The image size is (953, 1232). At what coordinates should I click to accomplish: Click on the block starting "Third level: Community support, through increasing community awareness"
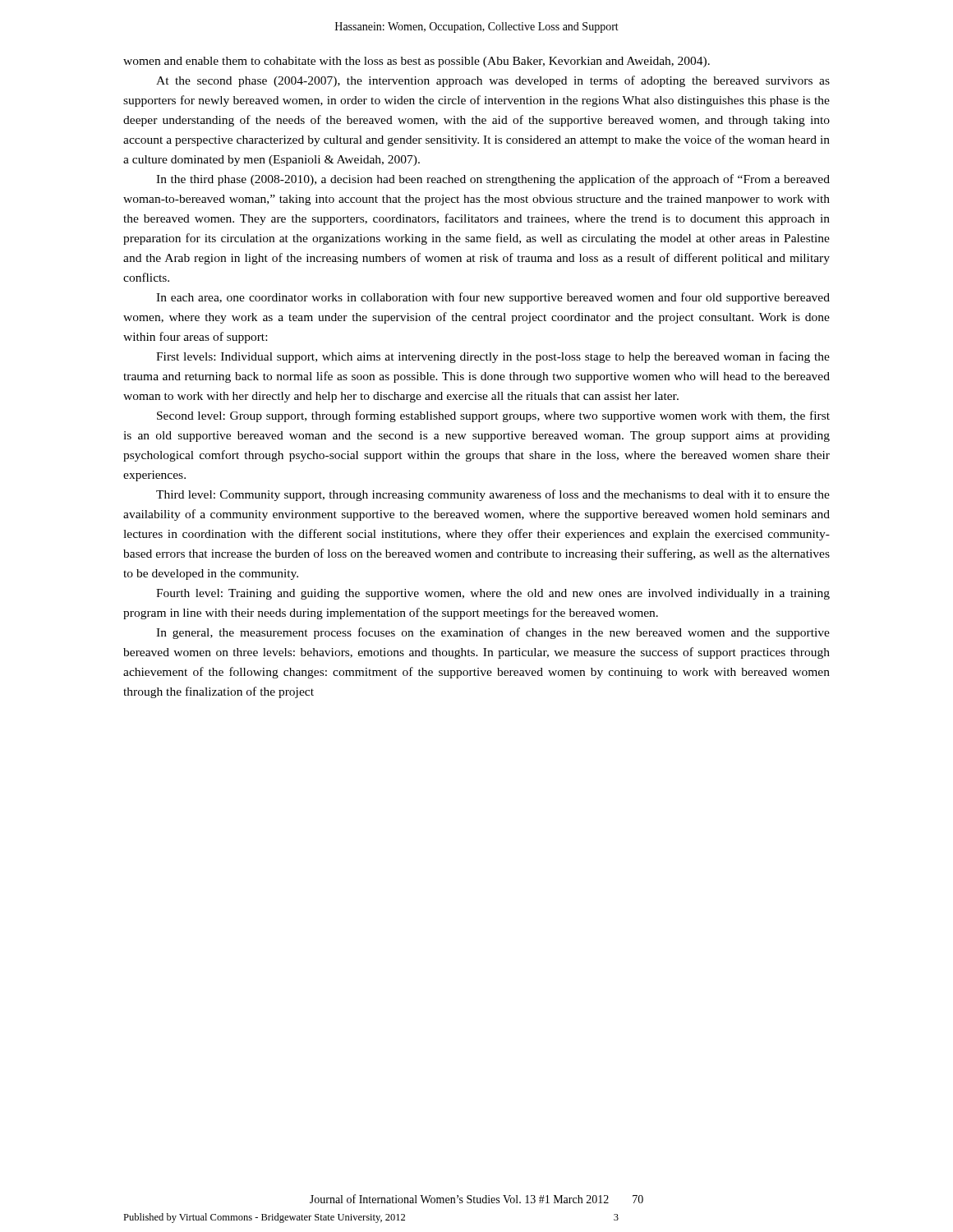(476, 534)
